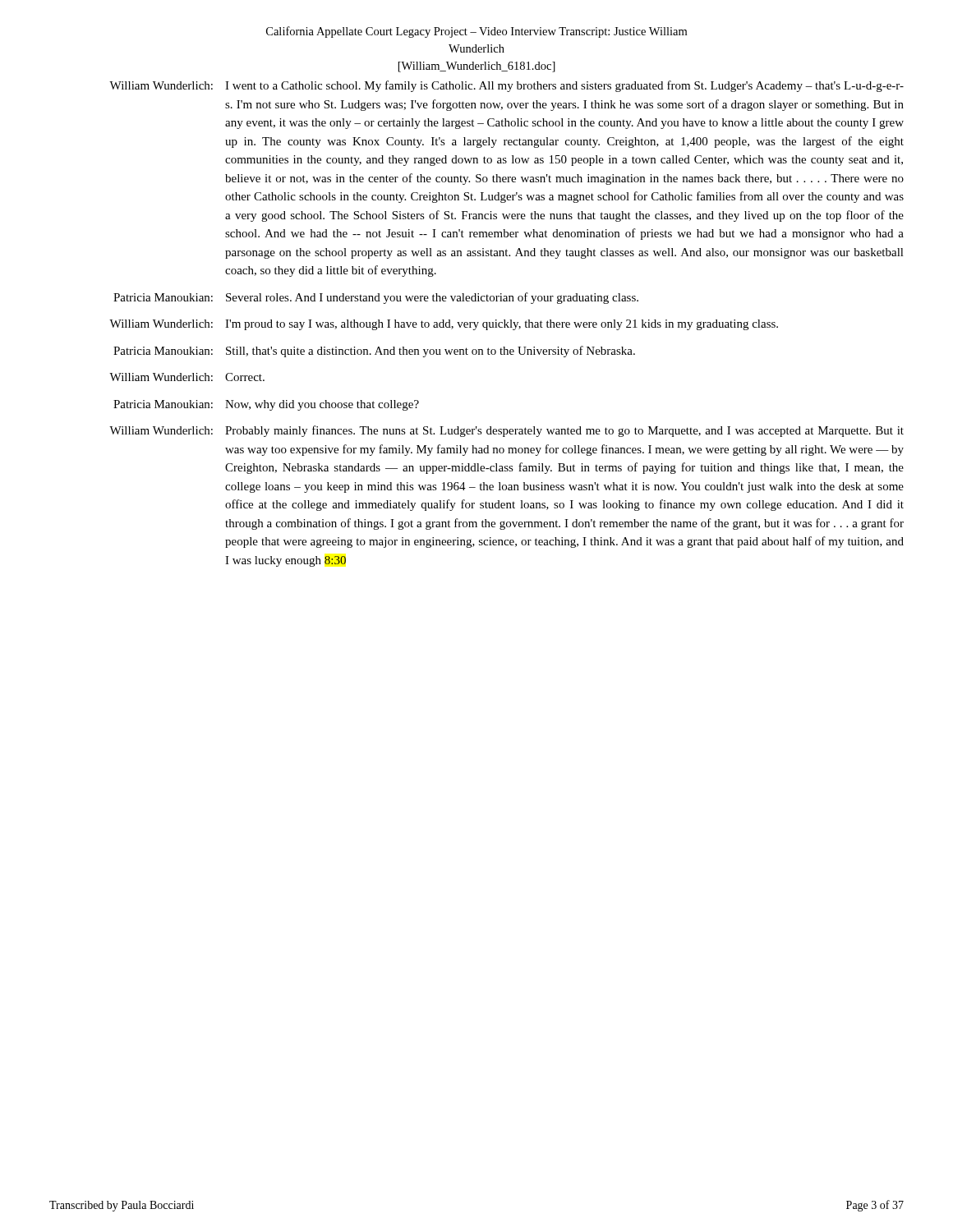Locate the region starting "William Wunderlich: Probably mainly"
Viewport: 953px width, 1232px height.
pyautogui.click(x=476, y=495)
